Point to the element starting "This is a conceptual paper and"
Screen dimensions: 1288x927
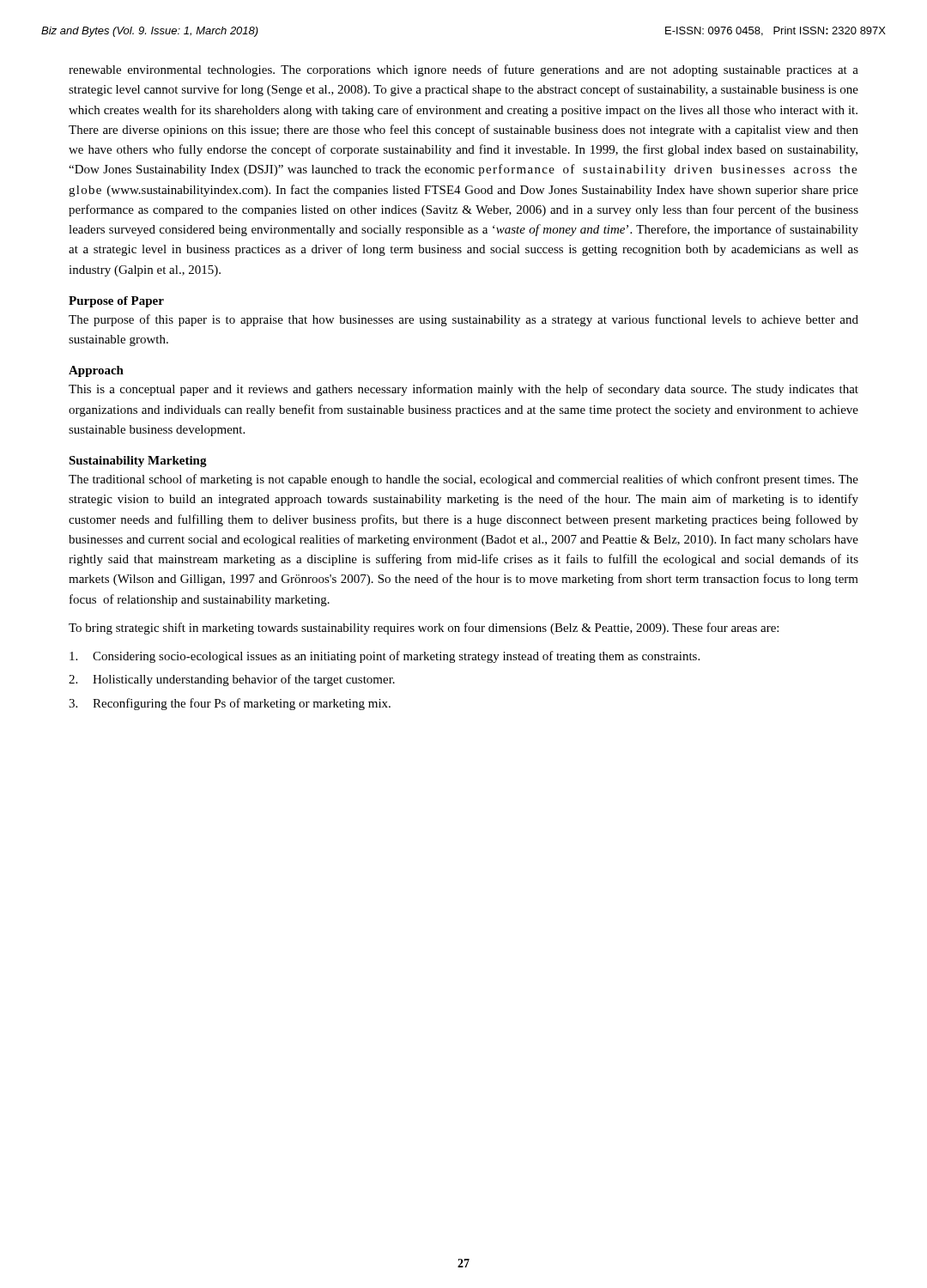point(464,410)
